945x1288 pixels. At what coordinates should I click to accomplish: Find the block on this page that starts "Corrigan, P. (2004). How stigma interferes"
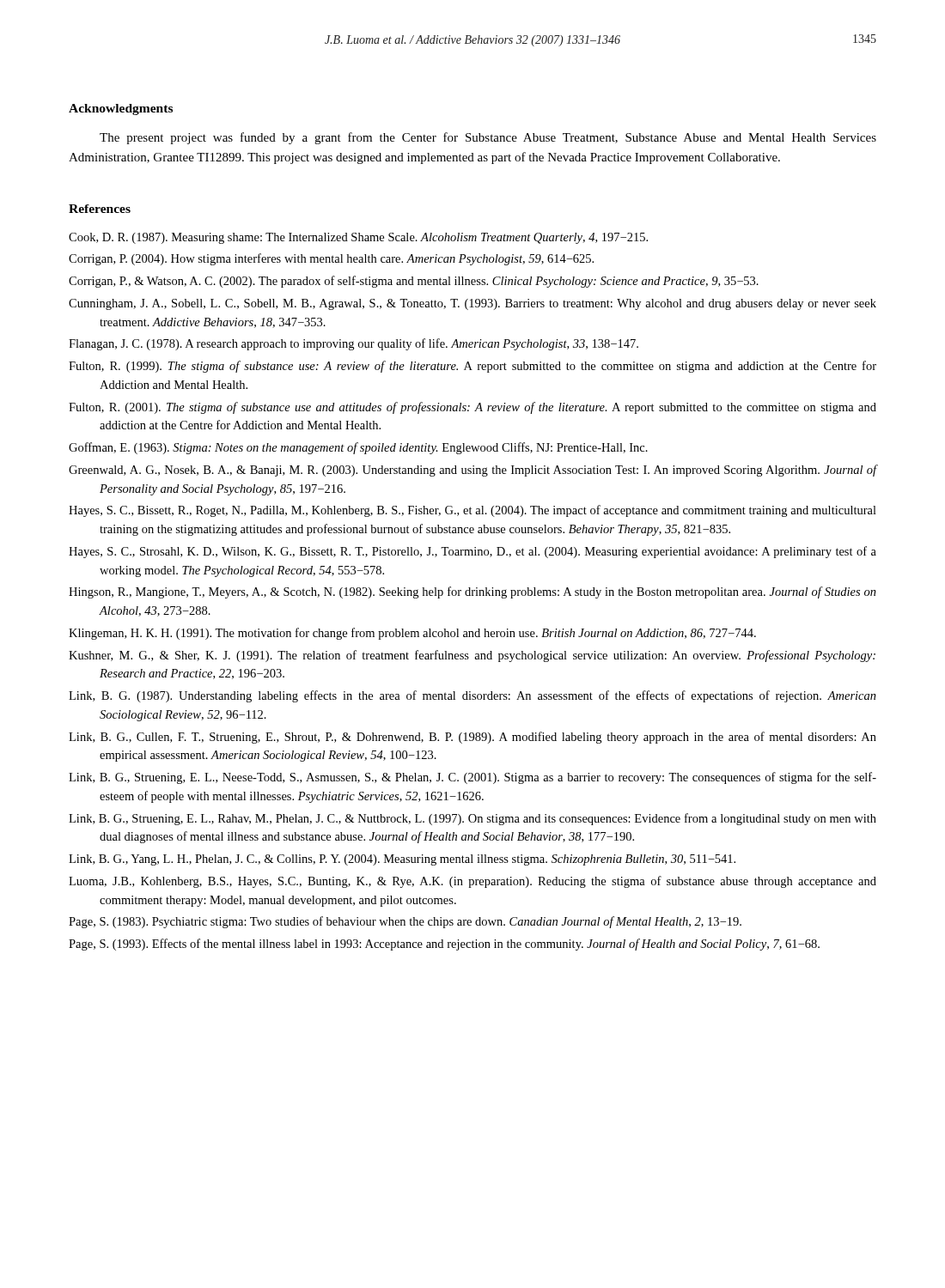coord(332,259)
